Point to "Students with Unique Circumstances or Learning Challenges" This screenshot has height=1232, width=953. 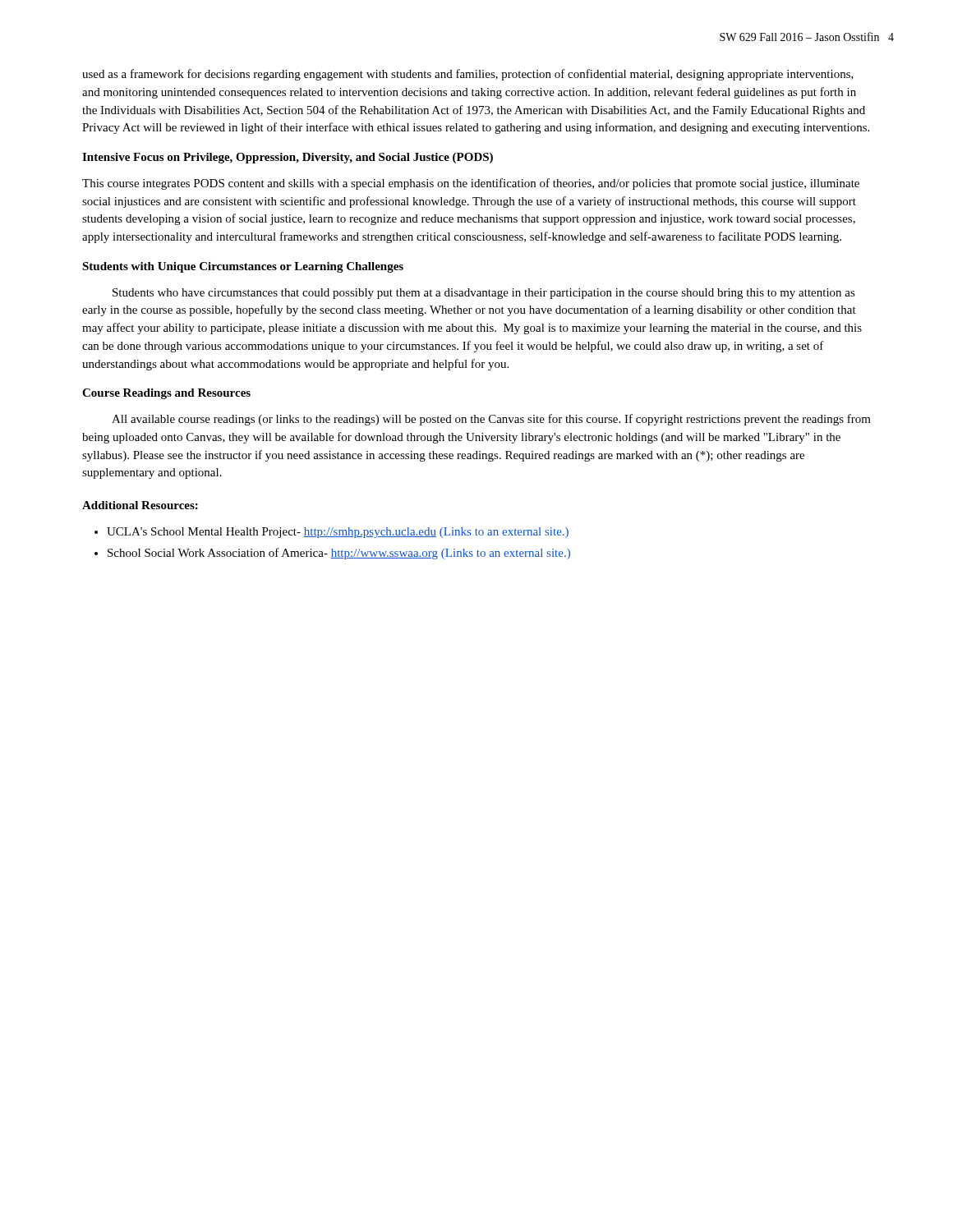[243, 267]
